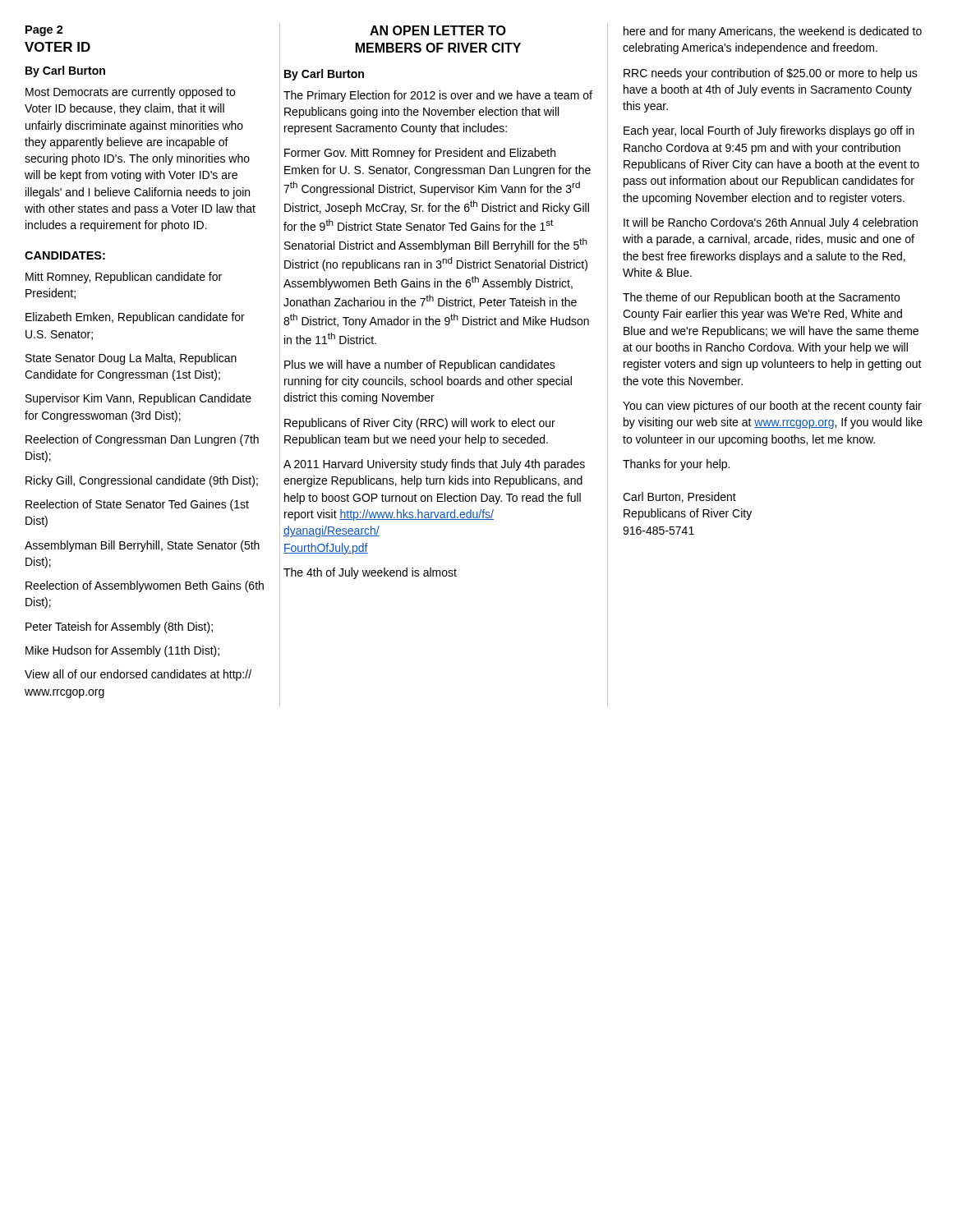Click on the text block with the text "You can view"
Viewport: 953px width, 1232px height.
click(x=773, y=422)
